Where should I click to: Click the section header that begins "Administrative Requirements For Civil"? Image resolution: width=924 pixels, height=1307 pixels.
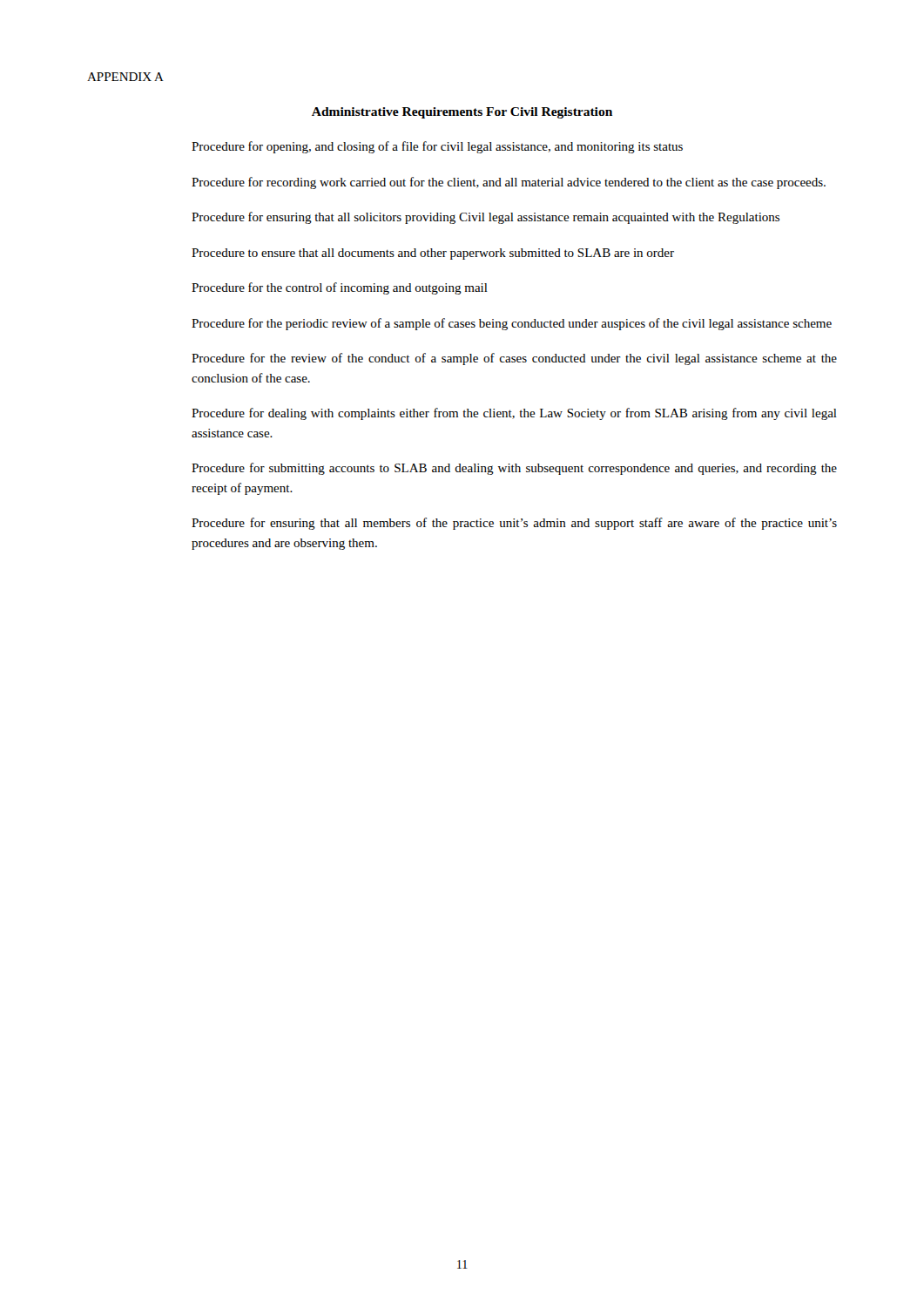[x=462, y=111]
